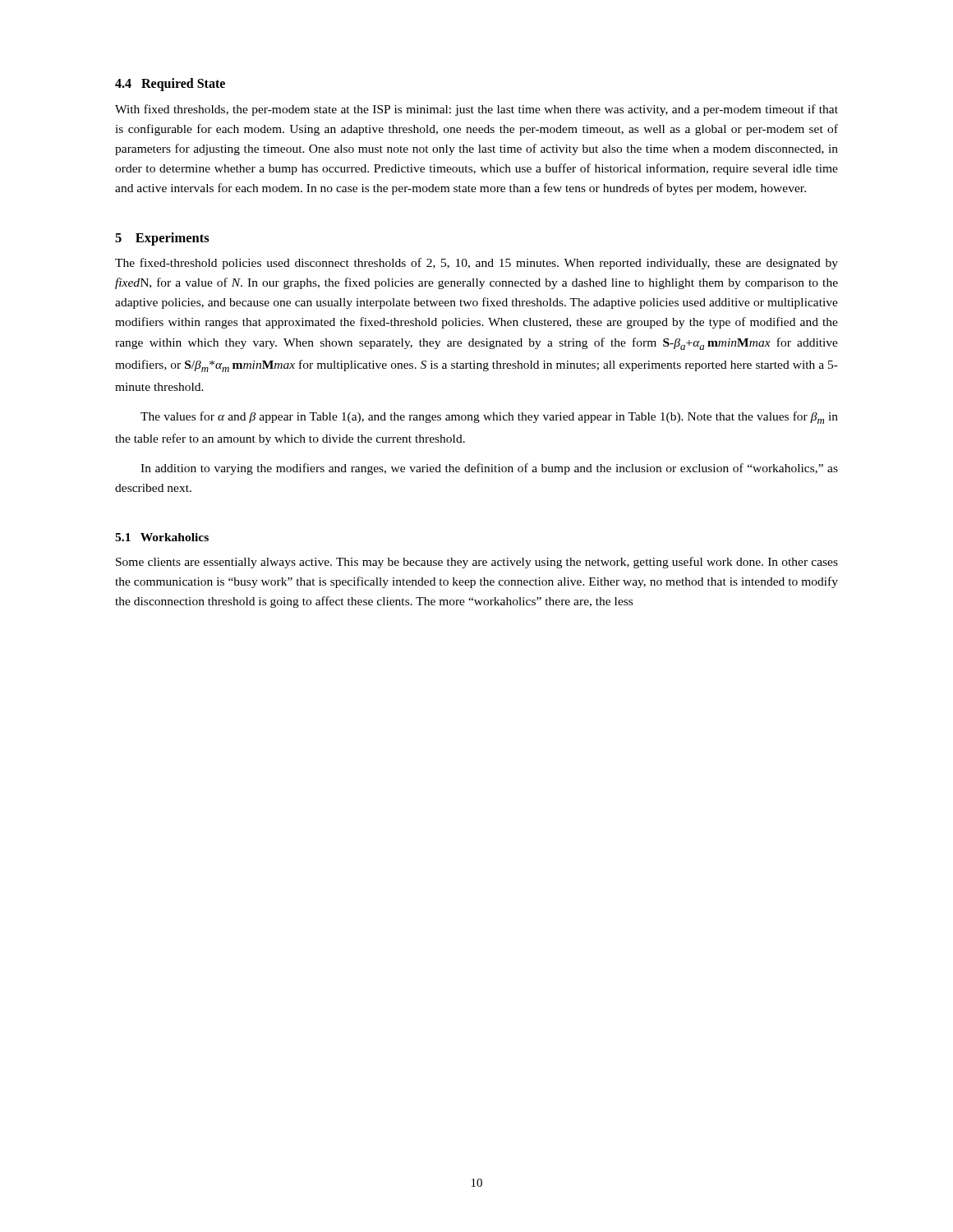
Task: Navigate to the region starting "5 Experiments"
Action: pos(162,238)
